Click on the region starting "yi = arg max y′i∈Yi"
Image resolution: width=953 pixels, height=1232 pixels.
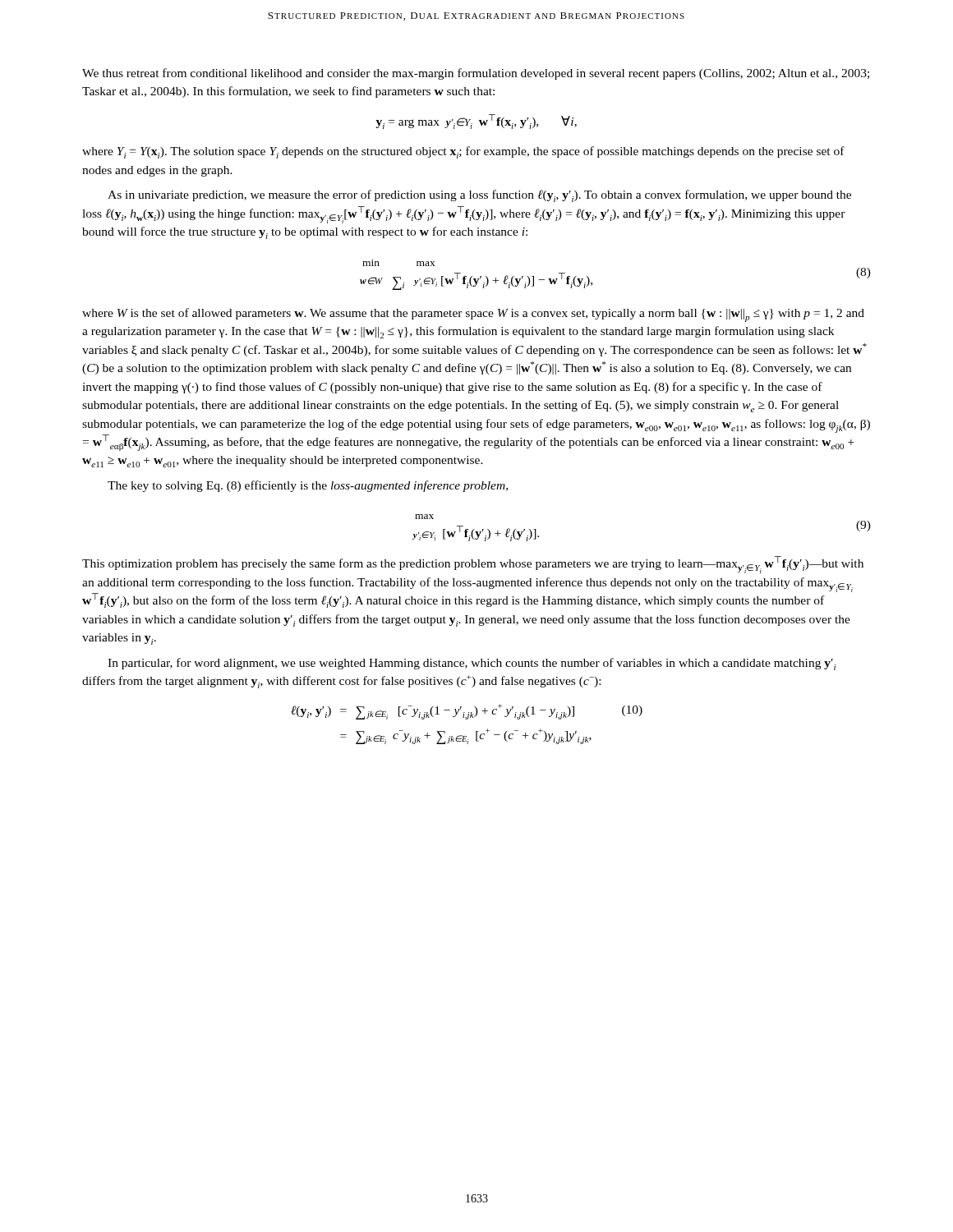476,122
